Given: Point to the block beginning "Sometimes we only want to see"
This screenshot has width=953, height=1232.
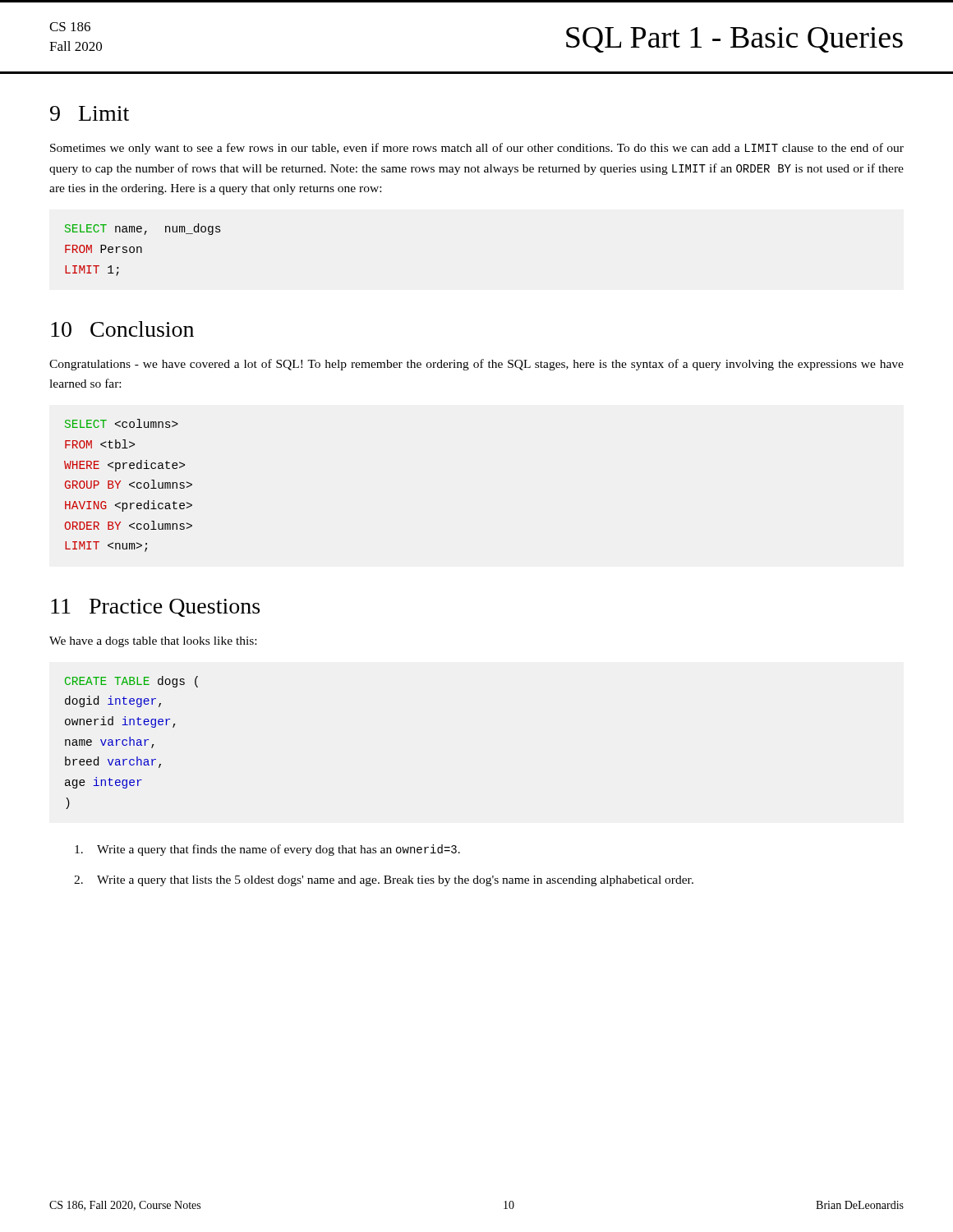Looking at the screenshot, I should tap(476, 168).
